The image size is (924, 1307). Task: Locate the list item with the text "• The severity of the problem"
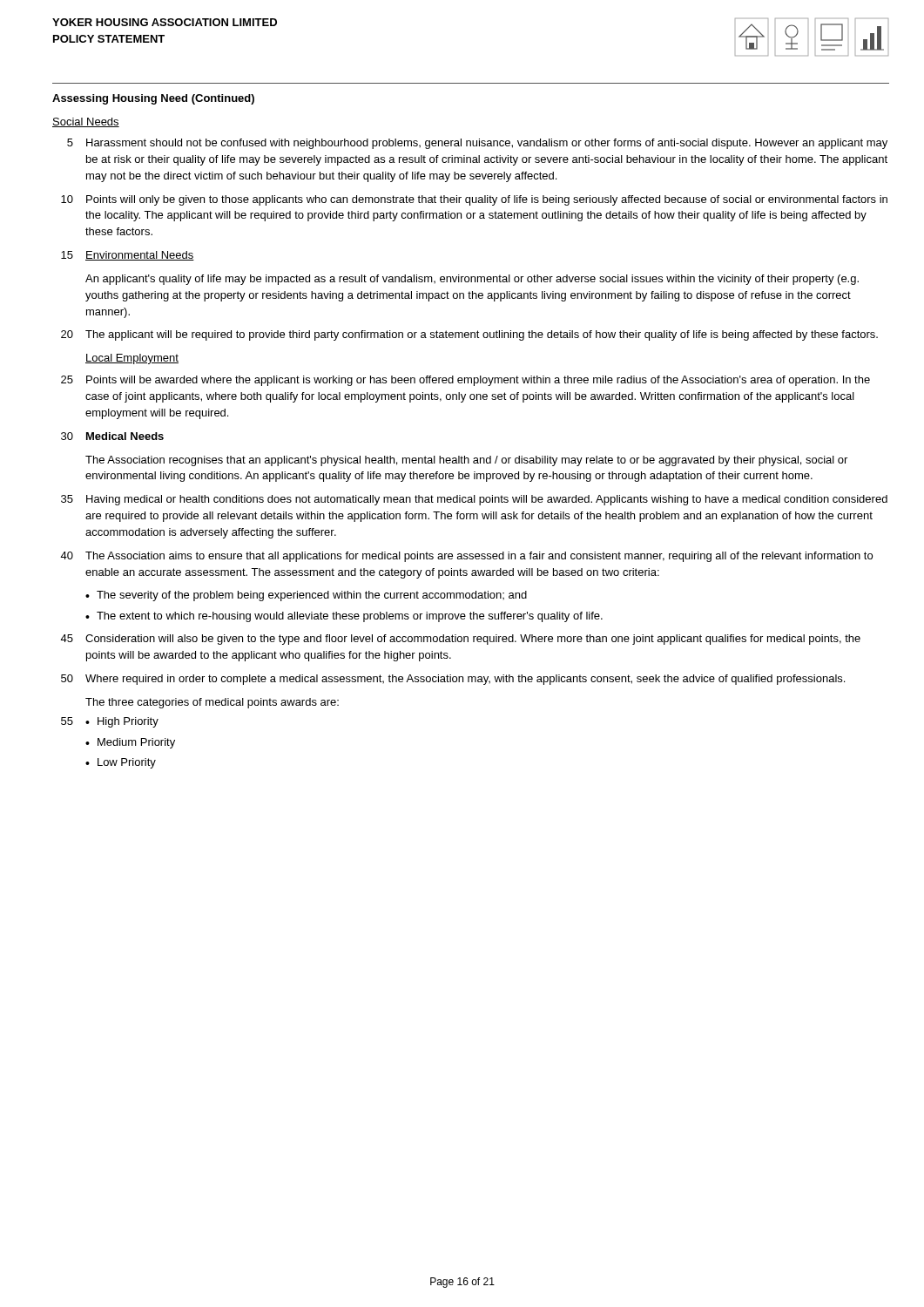pos(306,596)
